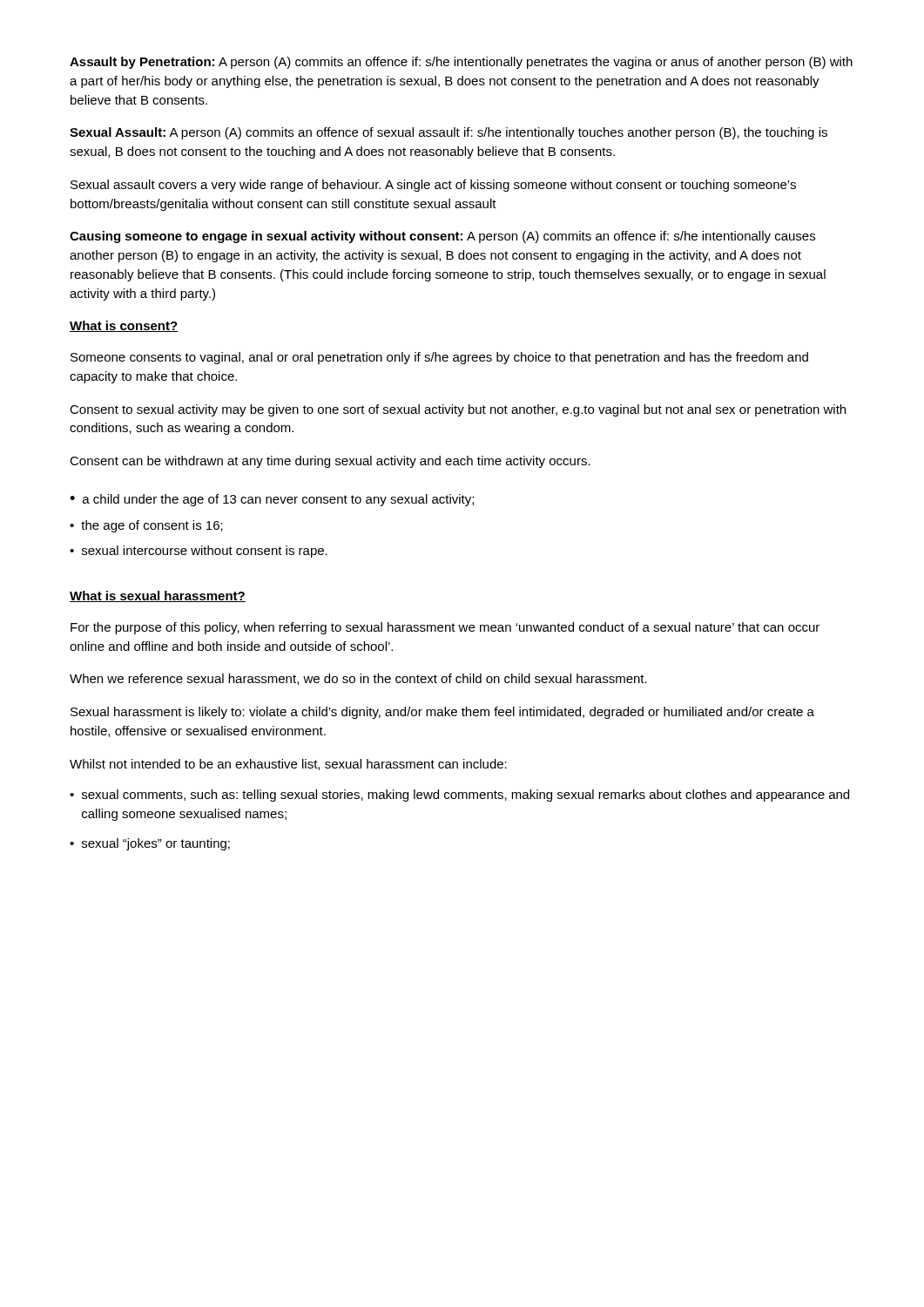Select the element starting "Consent can be withdrawn at"
The height and width of the screenshot is (1307, 924).
tap(330, 461)
